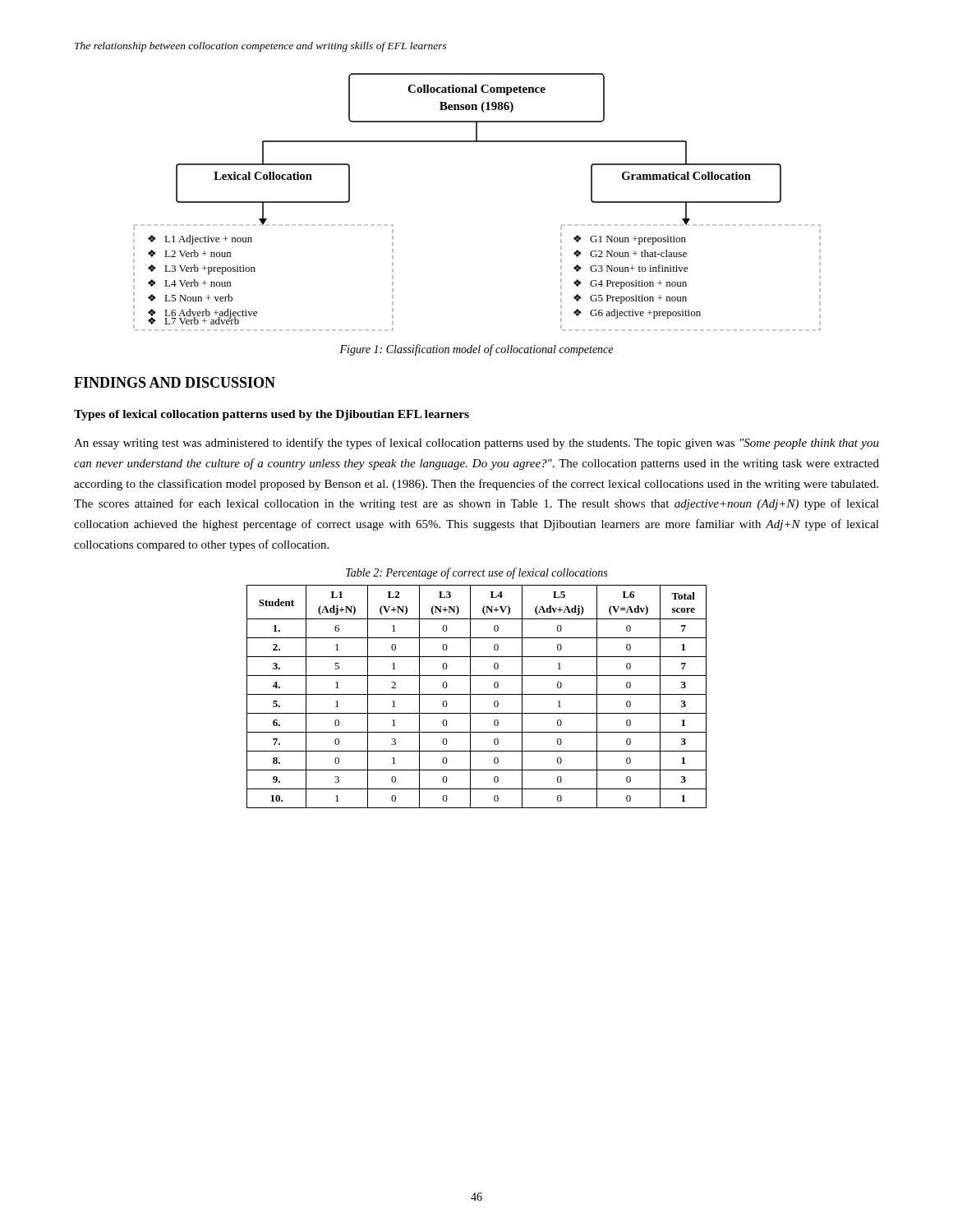Click the passage that begins "An essay writing test"

tap(476, 494)
